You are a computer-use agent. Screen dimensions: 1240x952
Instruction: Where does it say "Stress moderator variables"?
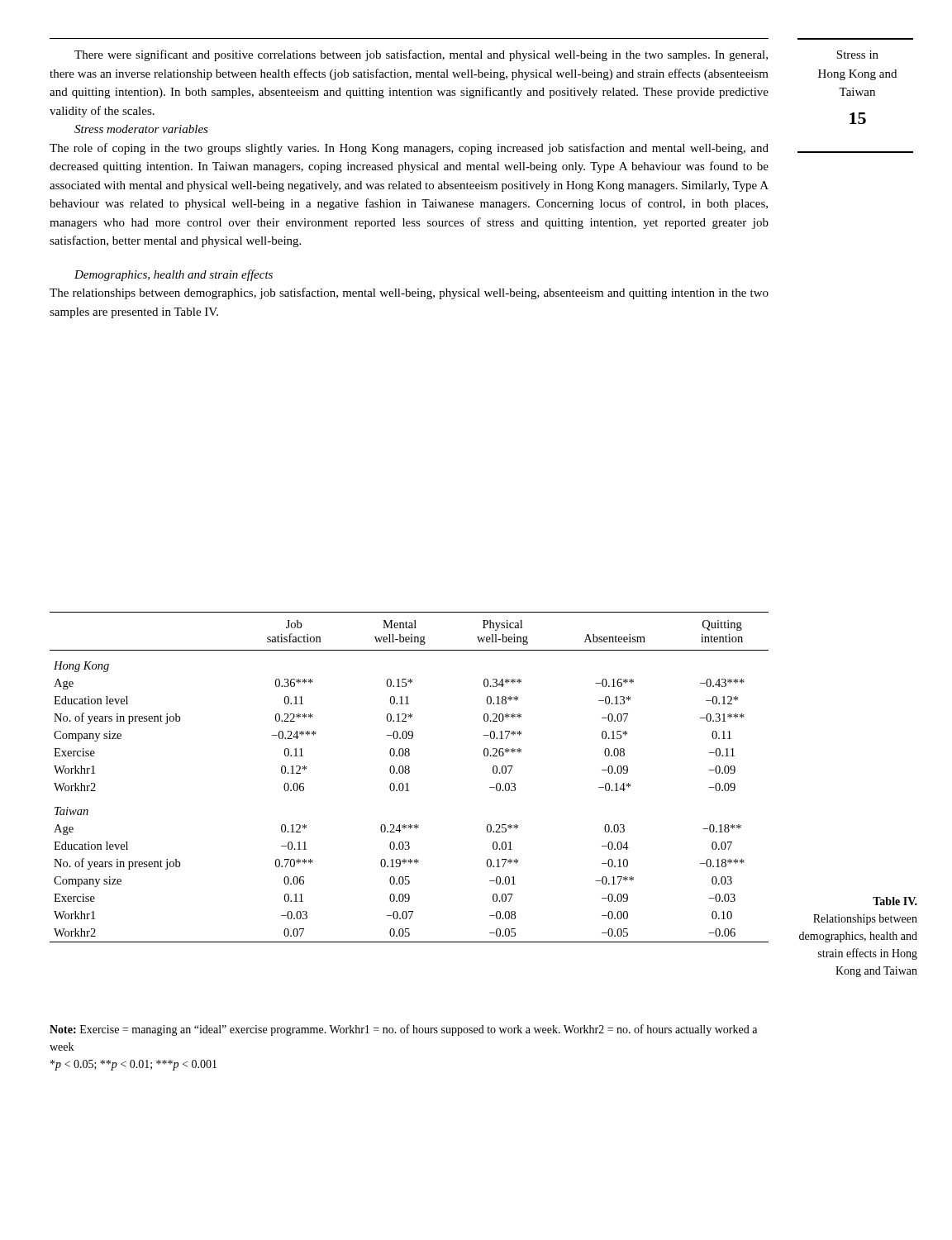pyautogui.click(x=141, y=129)
